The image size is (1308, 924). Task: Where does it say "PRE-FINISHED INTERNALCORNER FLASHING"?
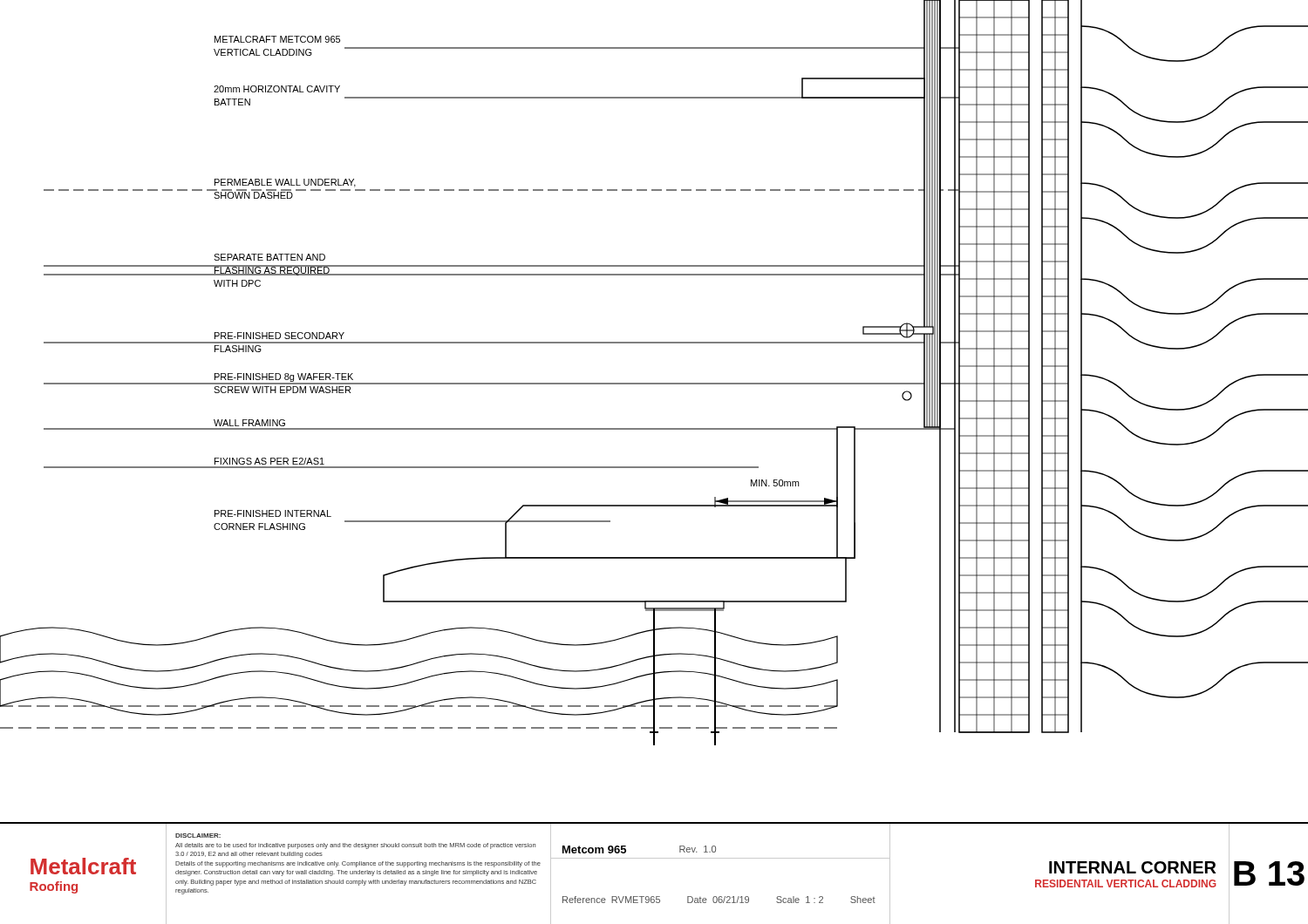[273, 520]
